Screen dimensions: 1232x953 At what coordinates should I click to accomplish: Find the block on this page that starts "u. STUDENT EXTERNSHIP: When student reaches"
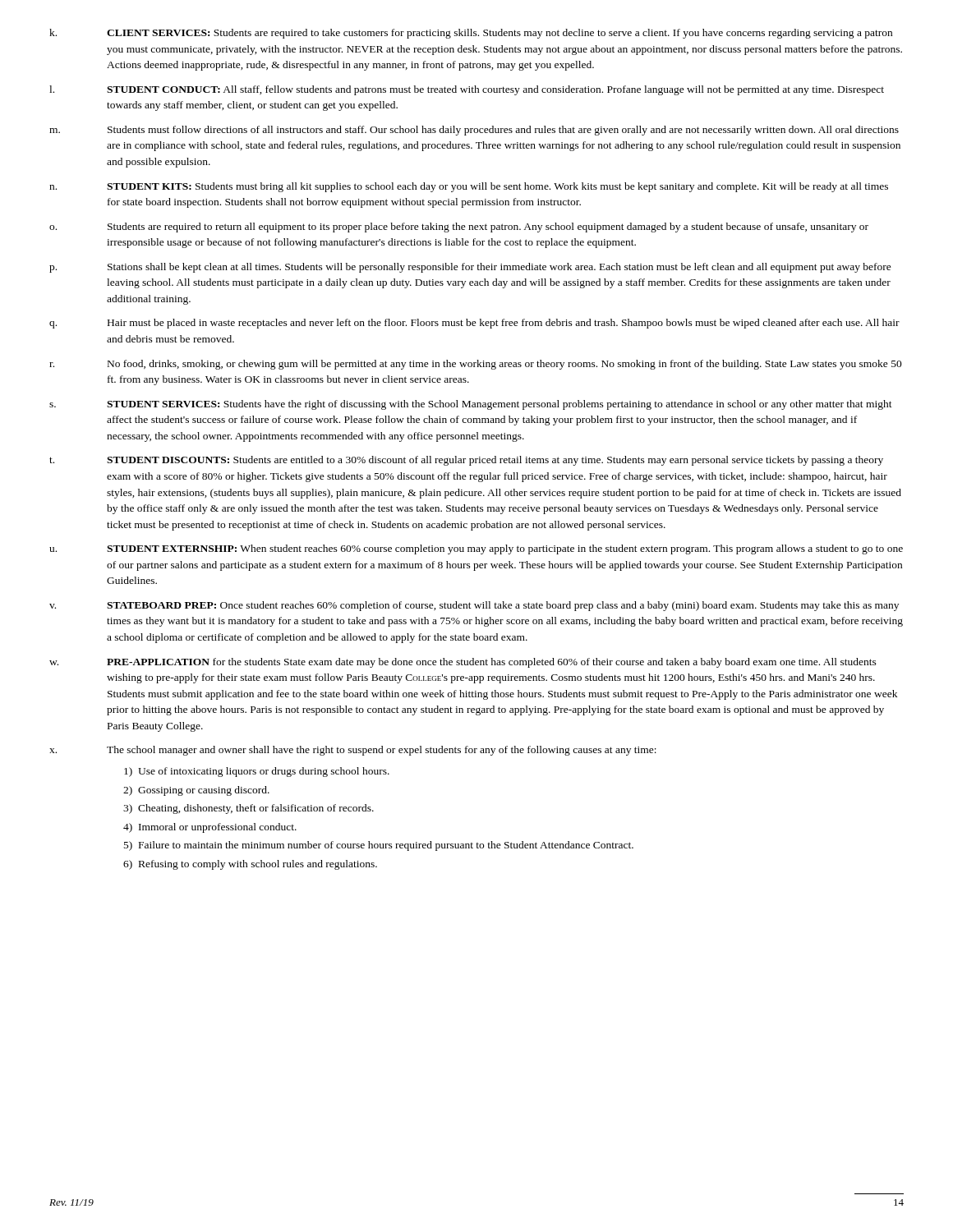click(x=476, y=565)
